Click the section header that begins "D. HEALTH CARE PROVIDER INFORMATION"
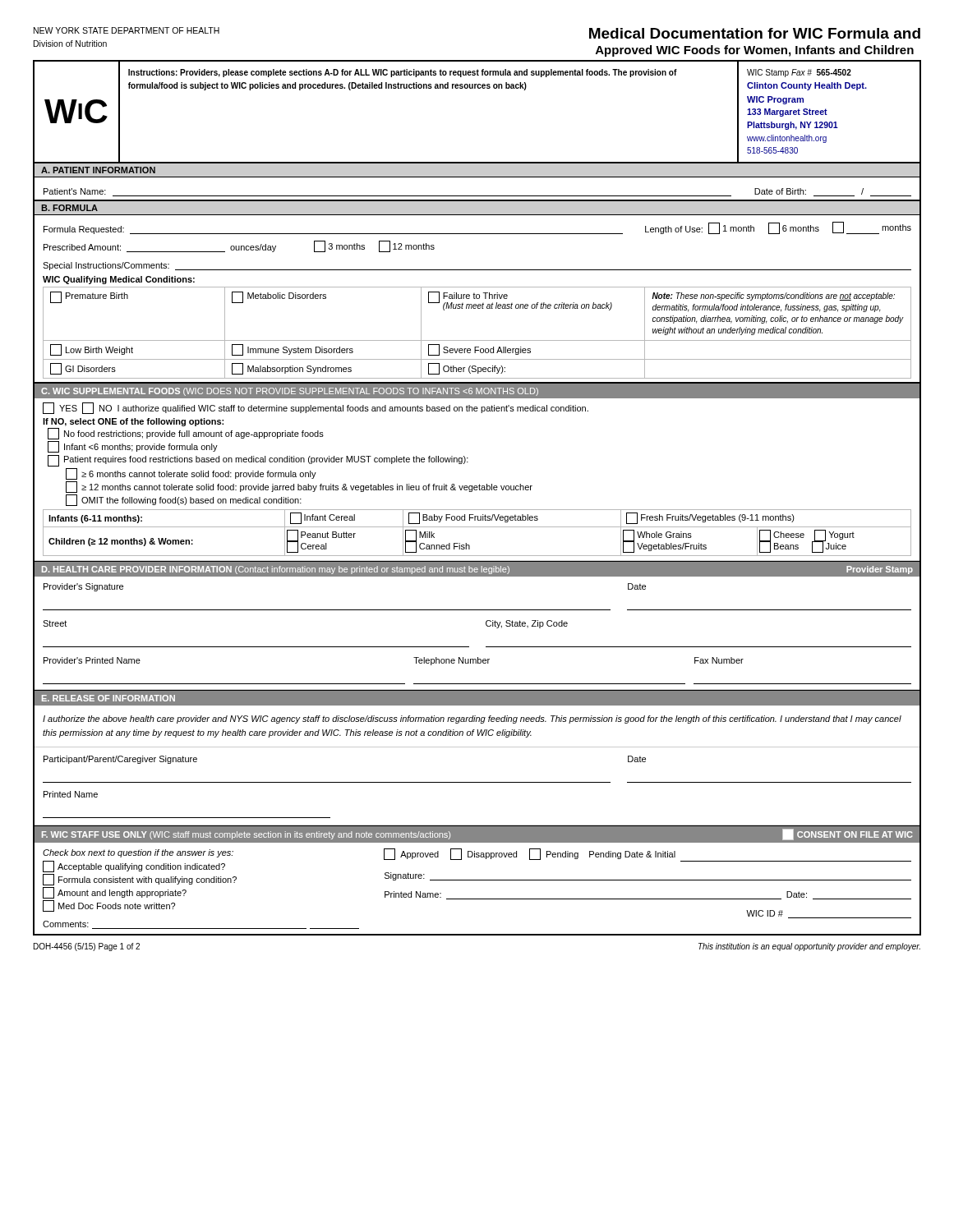This screenshot has width=954, height=1232. coord(477,569)
